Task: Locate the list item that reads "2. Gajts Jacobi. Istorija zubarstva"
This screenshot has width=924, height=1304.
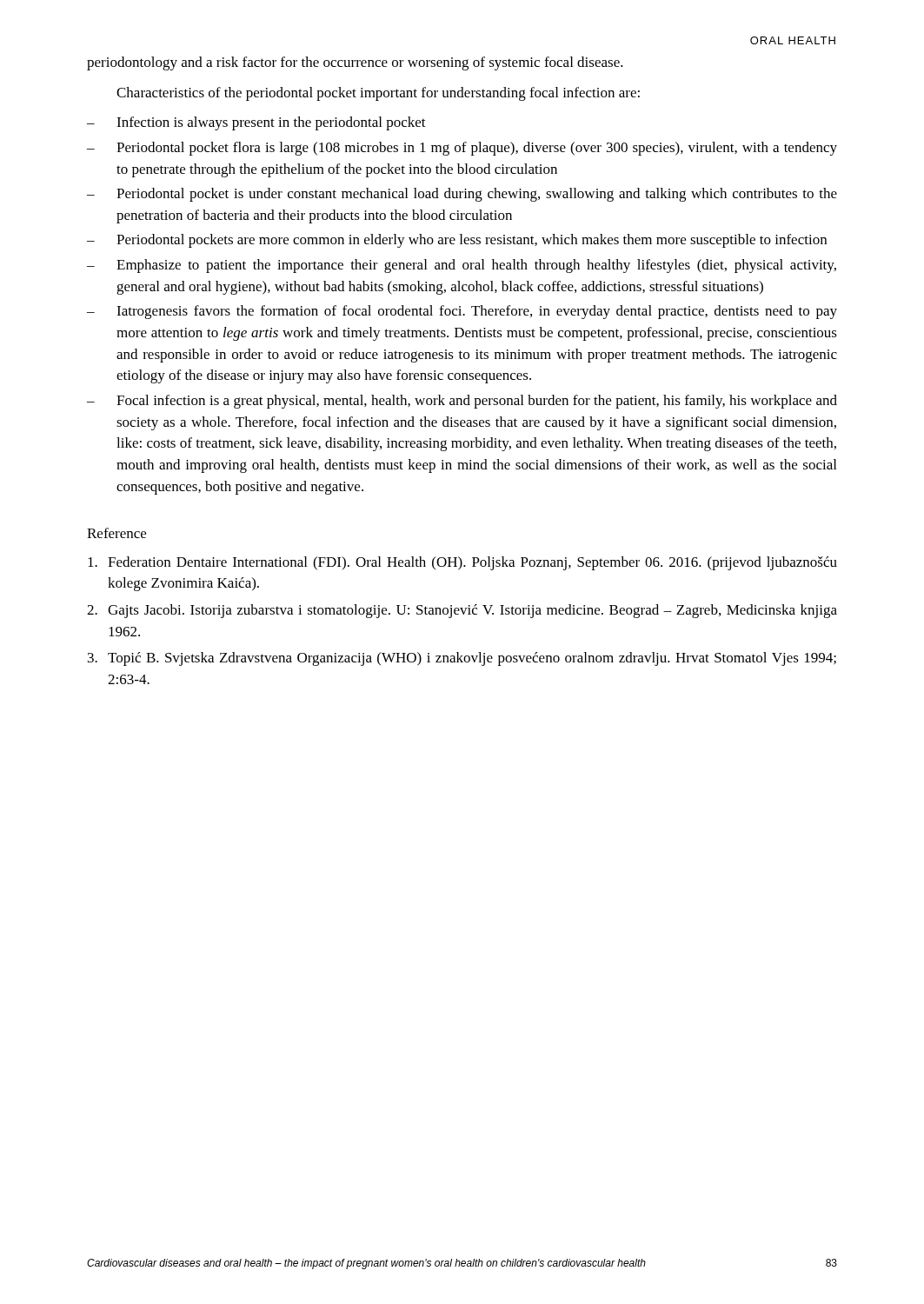Action: (462, 621)
